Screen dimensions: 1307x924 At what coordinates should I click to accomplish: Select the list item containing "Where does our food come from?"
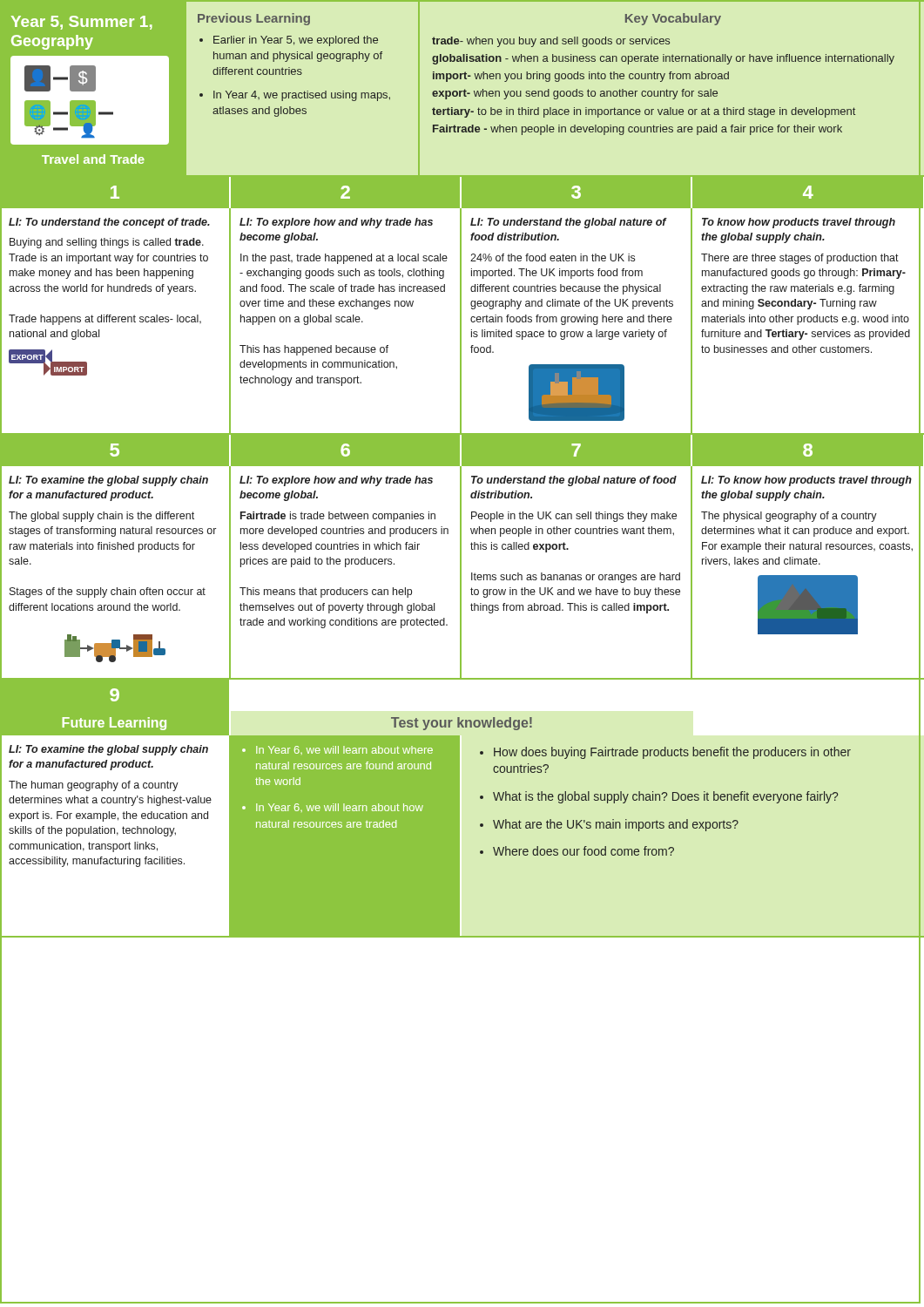point(584,851)
